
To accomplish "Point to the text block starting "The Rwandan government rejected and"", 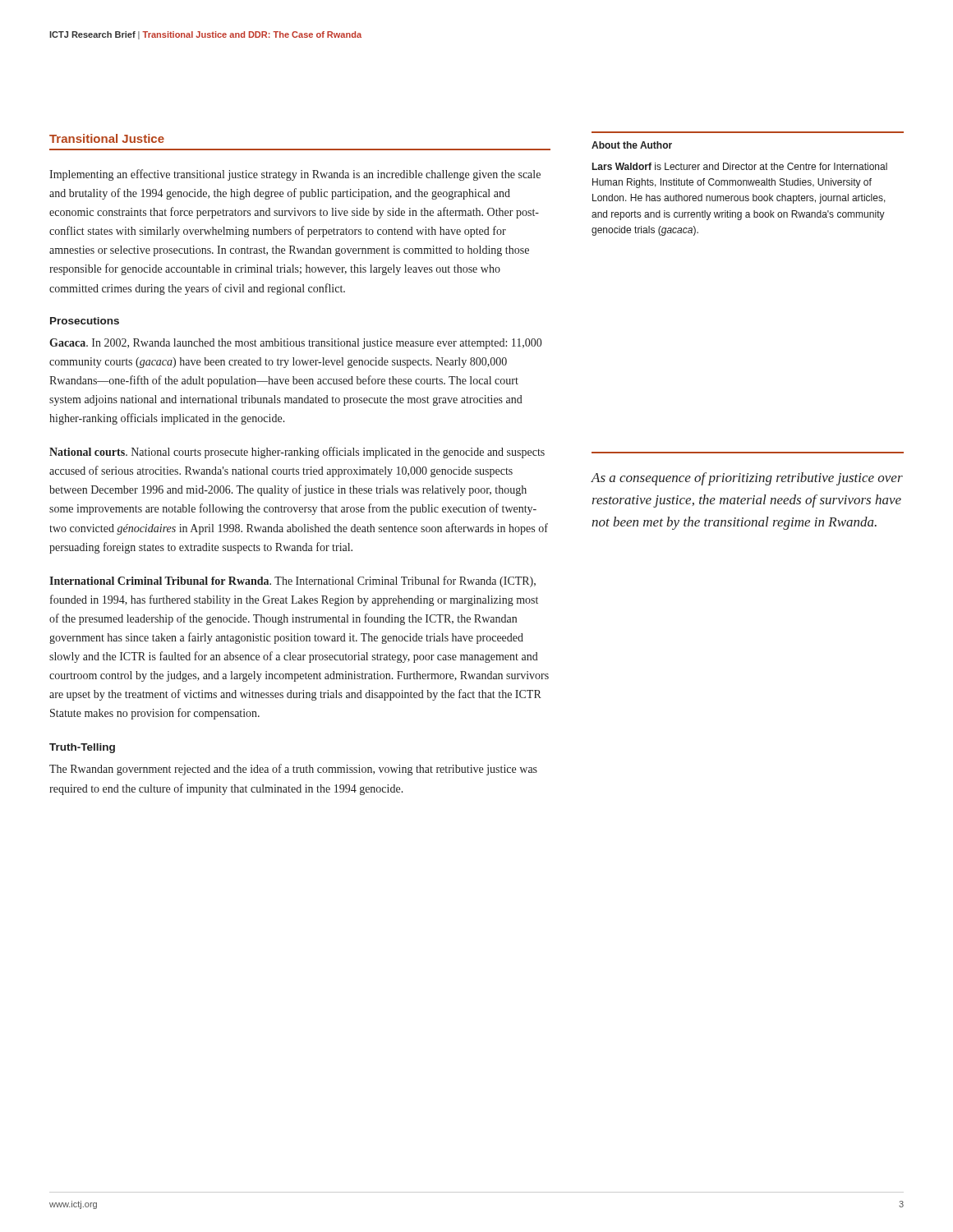I will tap(293, 779).
